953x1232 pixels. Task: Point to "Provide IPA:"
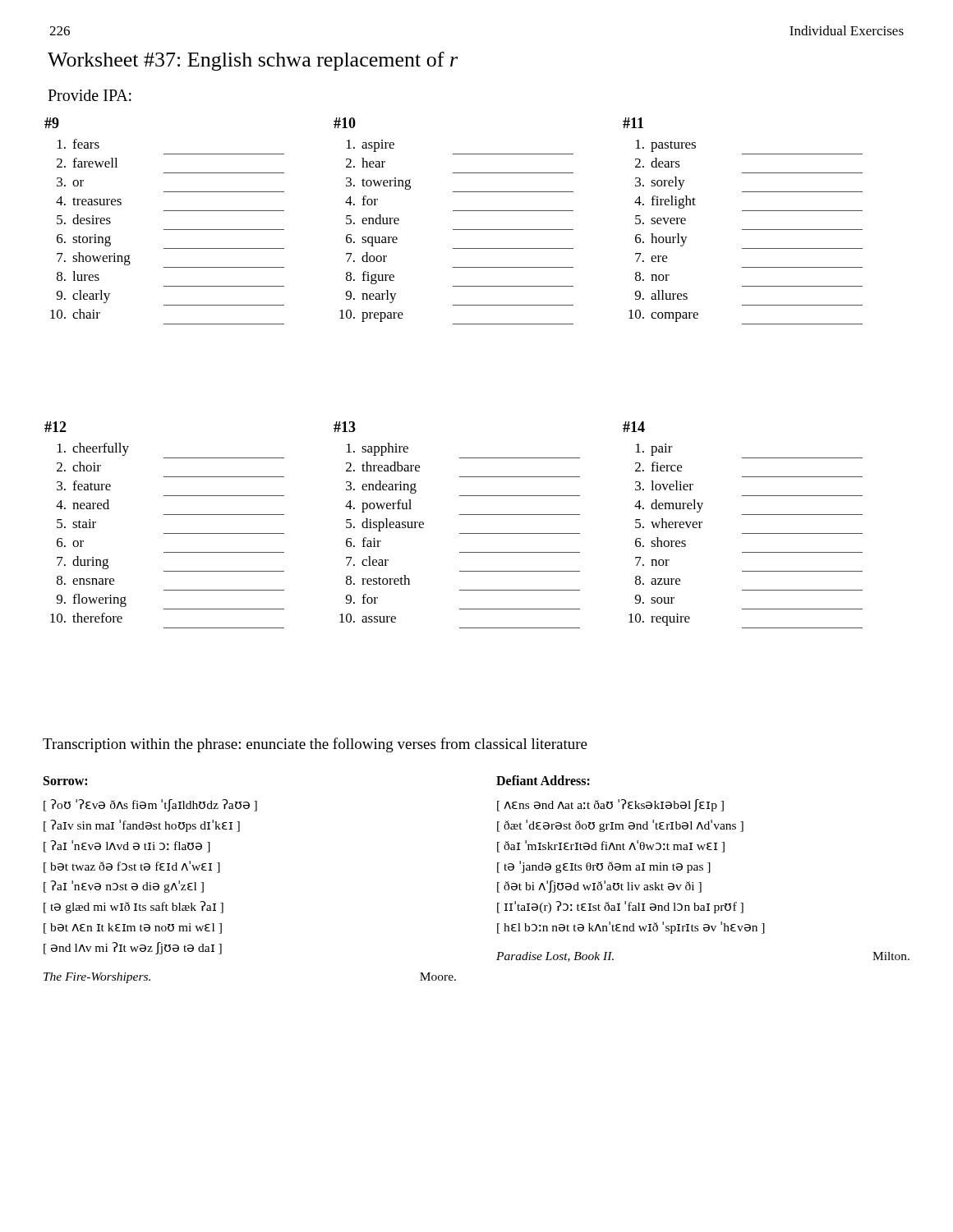tap(90, 95)
